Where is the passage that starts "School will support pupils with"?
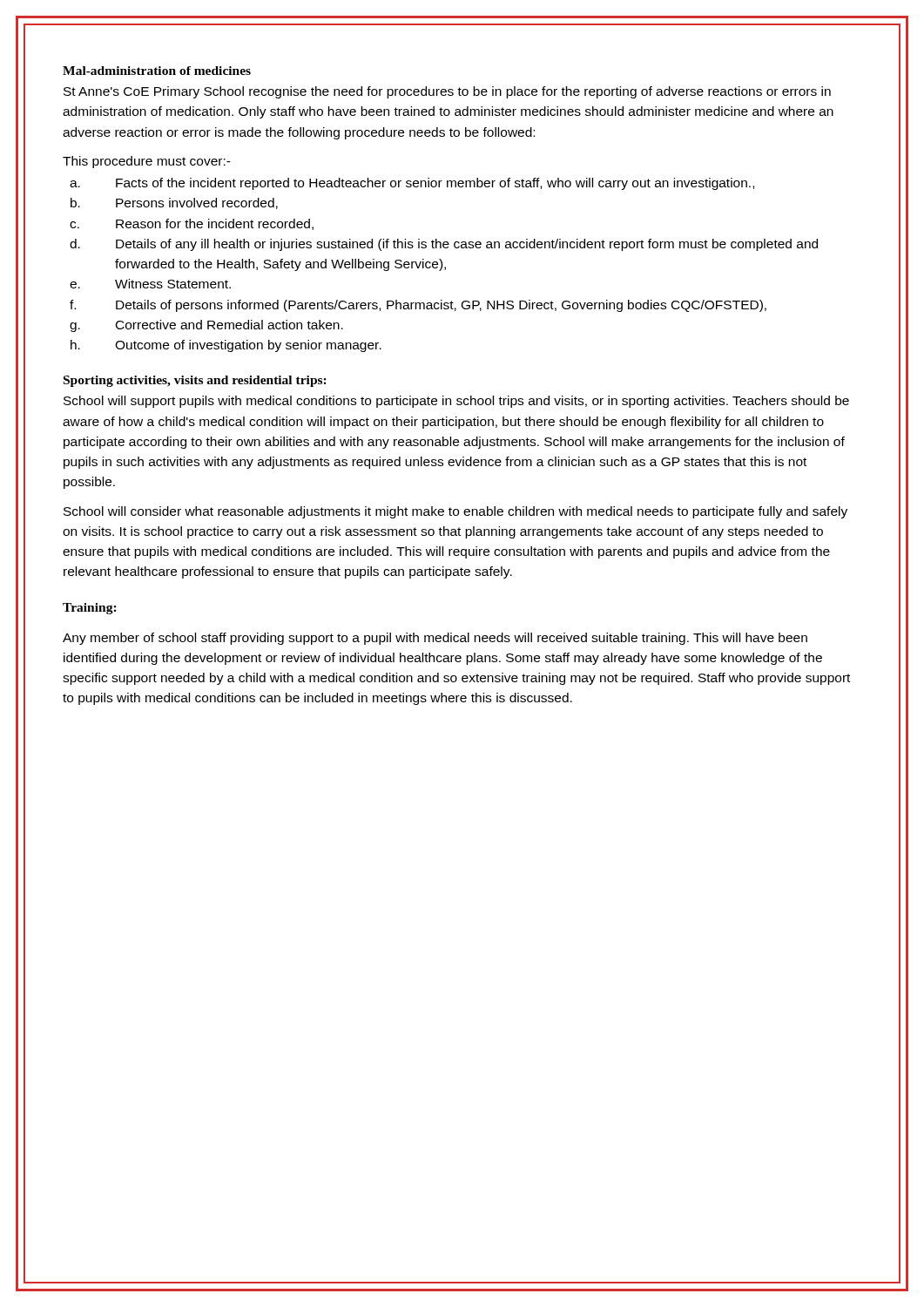This screenshot has height=1307, width=924. (x=456, y=441)
